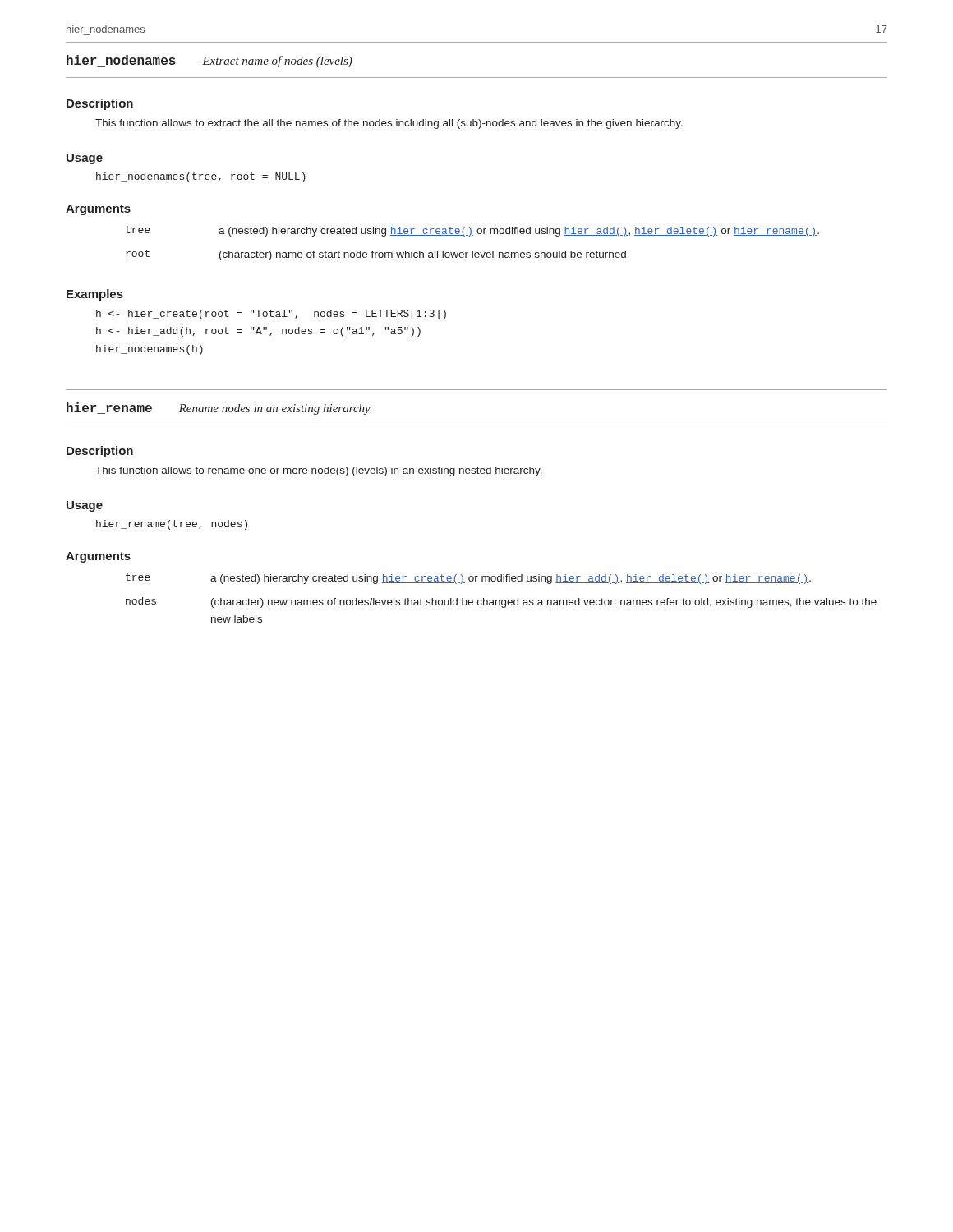The height and width of the screenshot is (1232, 953).
Task: Point to the block starting "h <- hier_create(root"
Action: (271, 315)
